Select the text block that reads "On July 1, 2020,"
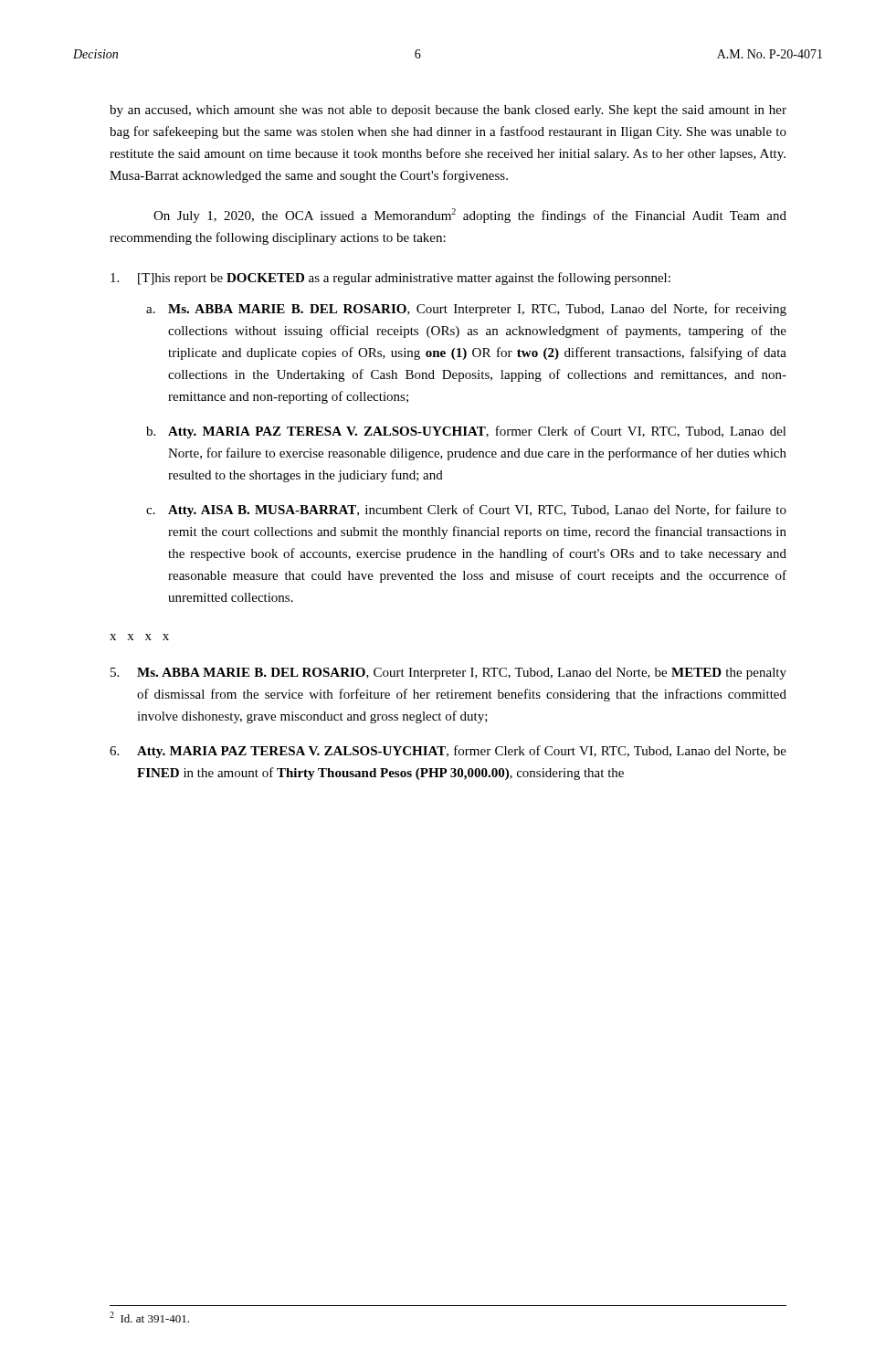This screenshot has width=896, height=1370. [448, 226]
